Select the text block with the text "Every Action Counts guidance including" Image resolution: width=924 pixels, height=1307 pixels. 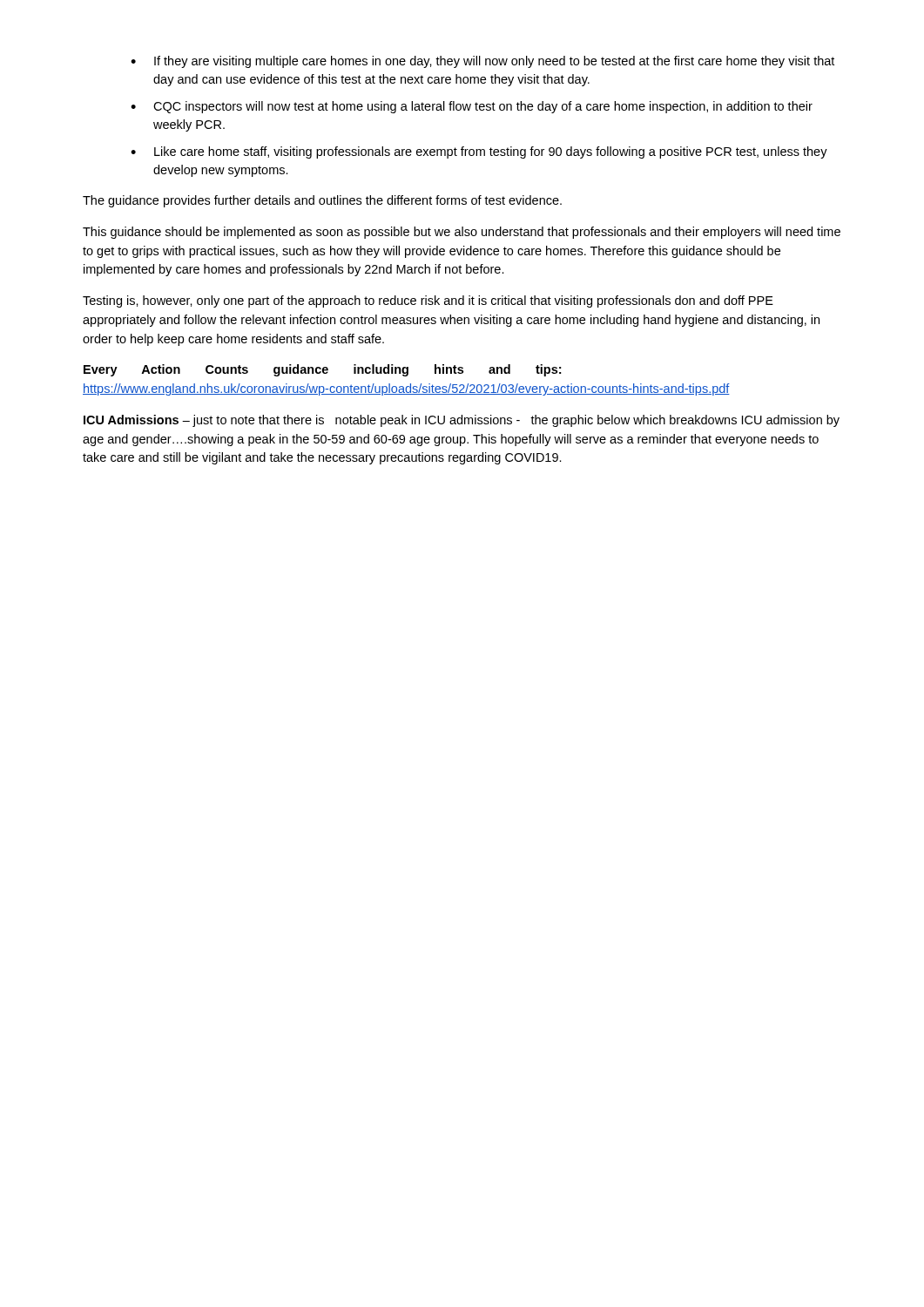click(x=406, y=379)
